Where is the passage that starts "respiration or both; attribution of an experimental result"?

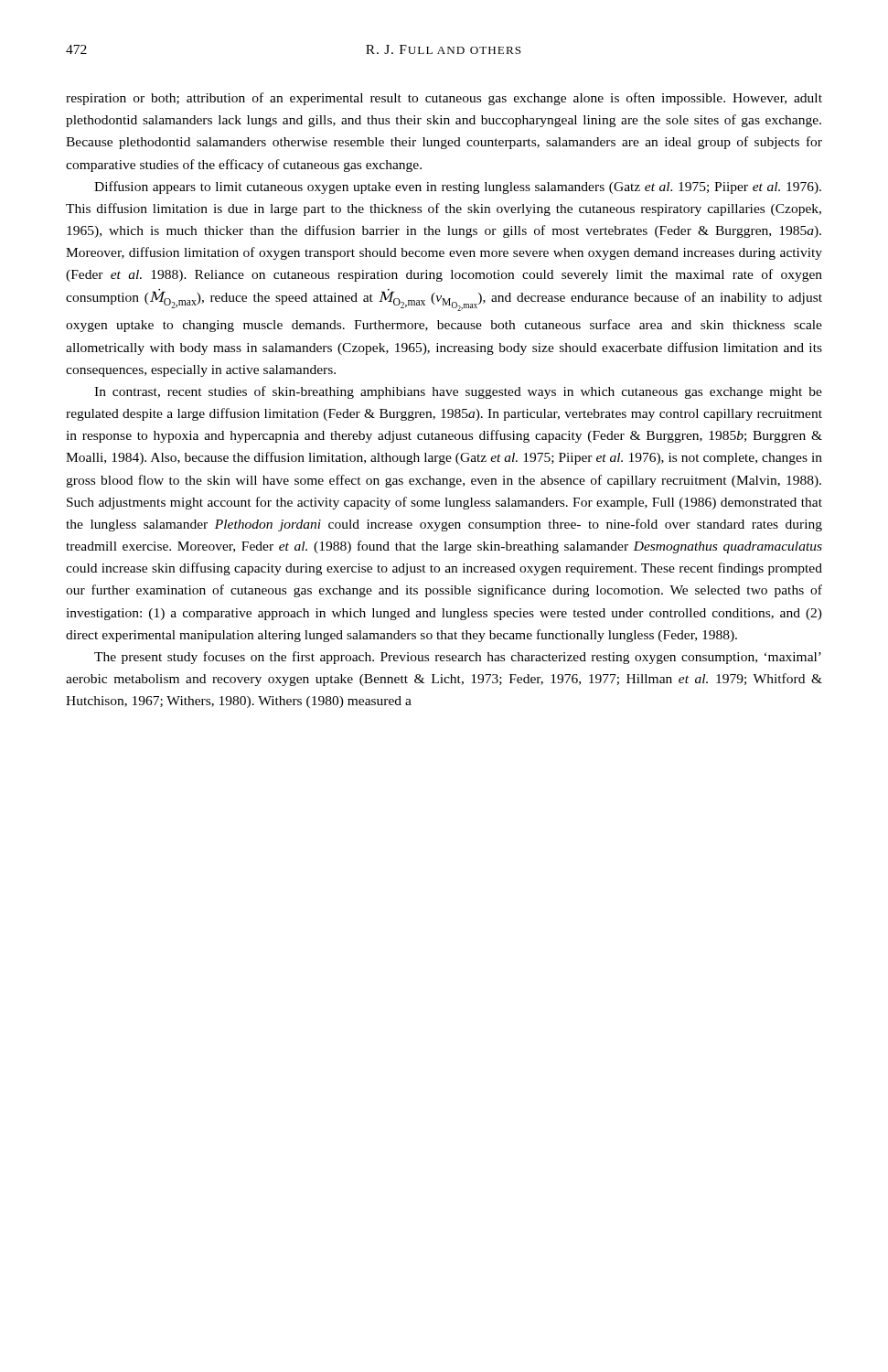(444, 131)
